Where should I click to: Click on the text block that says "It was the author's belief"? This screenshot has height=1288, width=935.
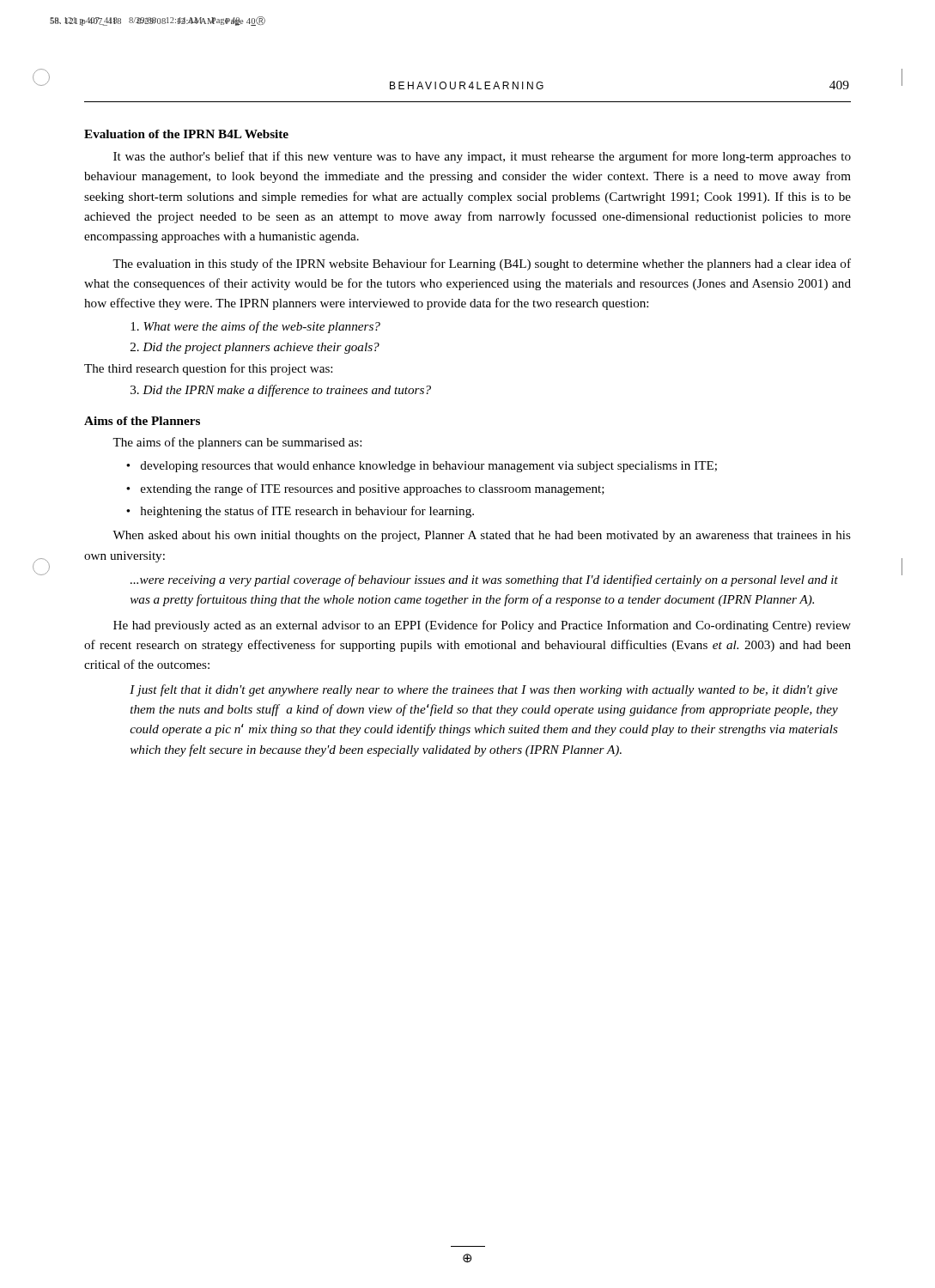pos(468,196)
